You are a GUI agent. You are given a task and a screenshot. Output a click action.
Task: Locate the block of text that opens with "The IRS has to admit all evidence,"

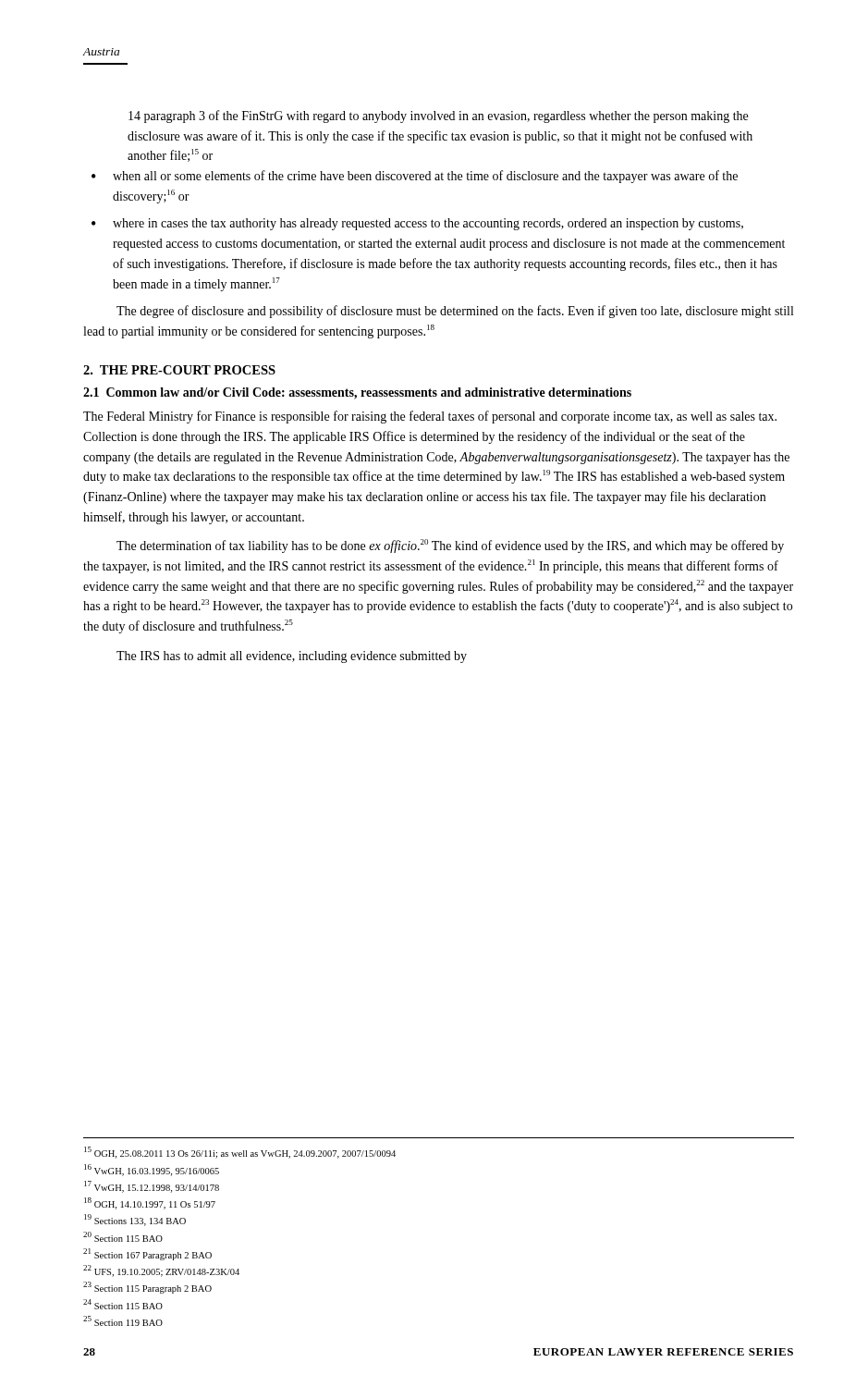pos(292,656)
